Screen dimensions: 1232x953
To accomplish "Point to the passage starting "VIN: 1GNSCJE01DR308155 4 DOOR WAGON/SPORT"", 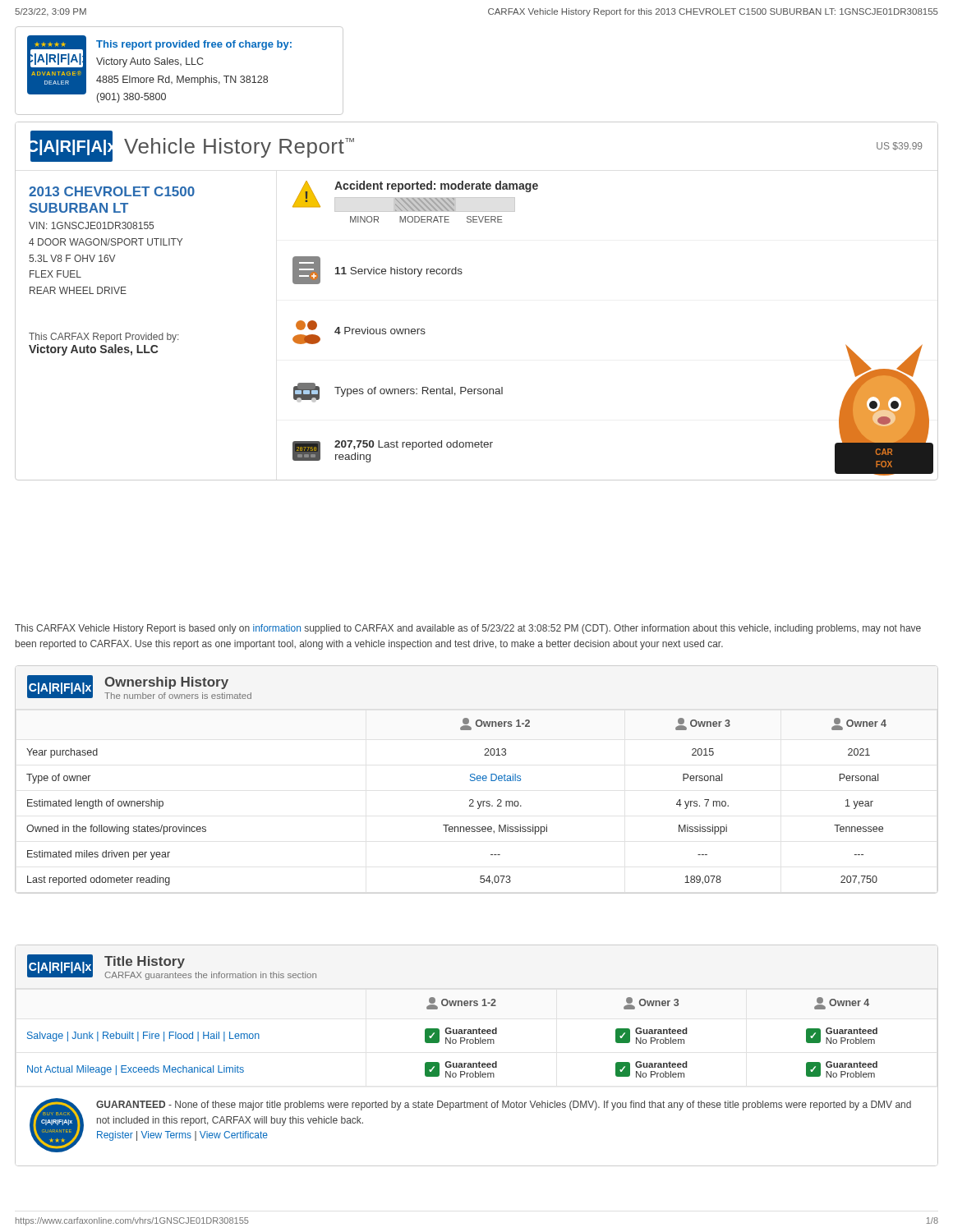I will click(x=106, y=258).
